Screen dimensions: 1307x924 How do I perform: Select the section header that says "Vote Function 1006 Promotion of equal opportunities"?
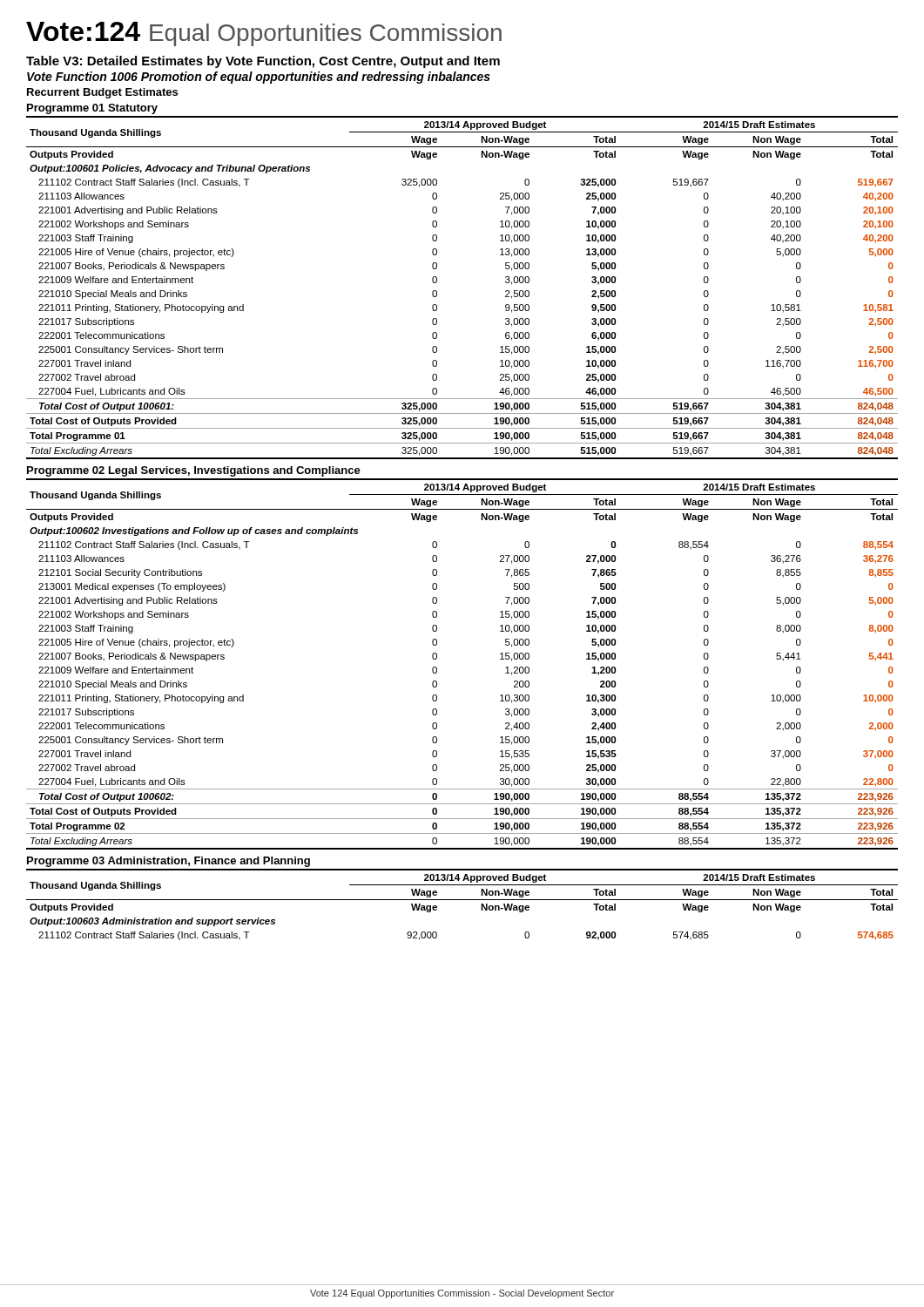[258, 77]
